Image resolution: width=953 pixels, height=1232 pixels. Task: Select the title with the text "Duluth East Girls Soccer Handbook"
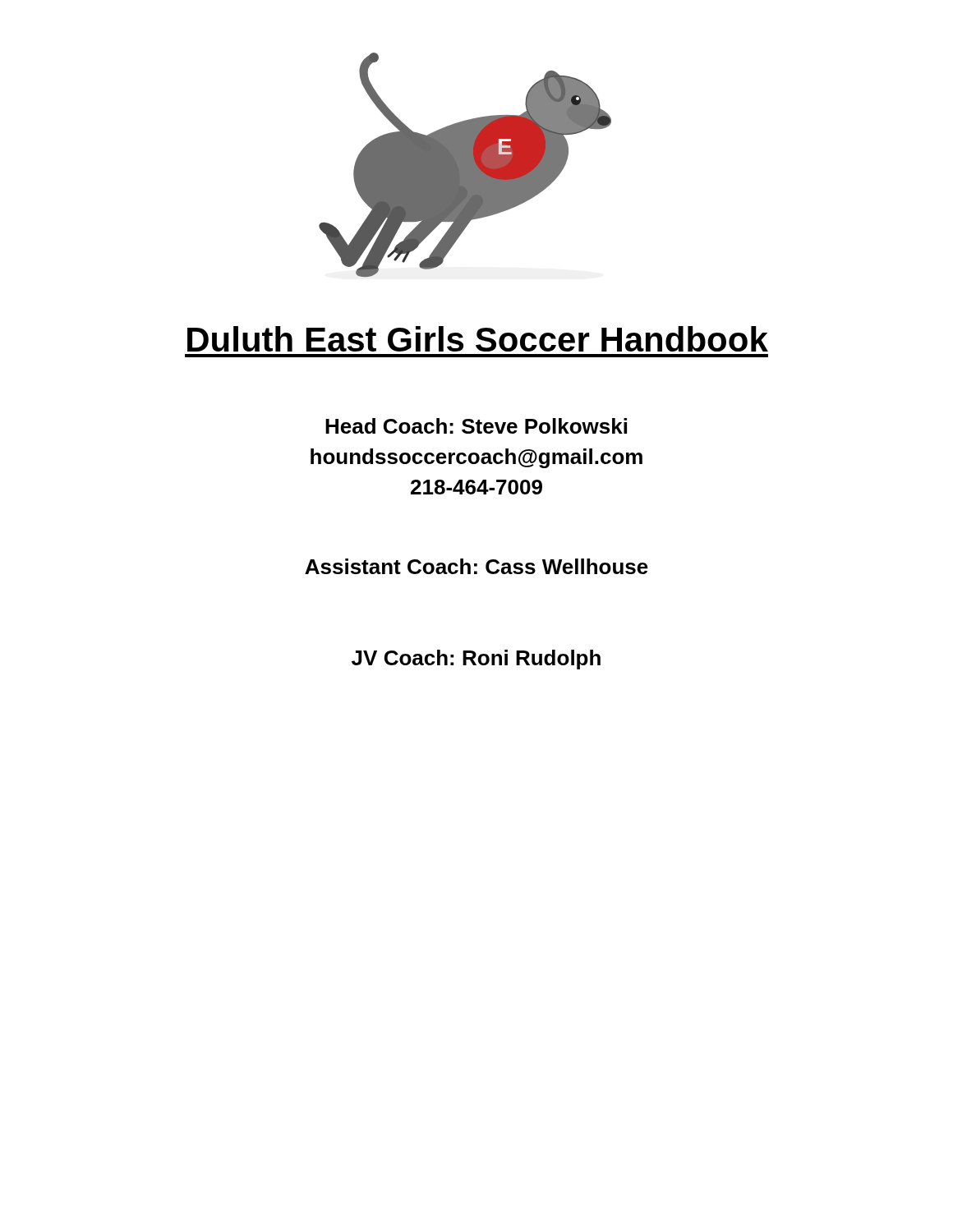476,340
